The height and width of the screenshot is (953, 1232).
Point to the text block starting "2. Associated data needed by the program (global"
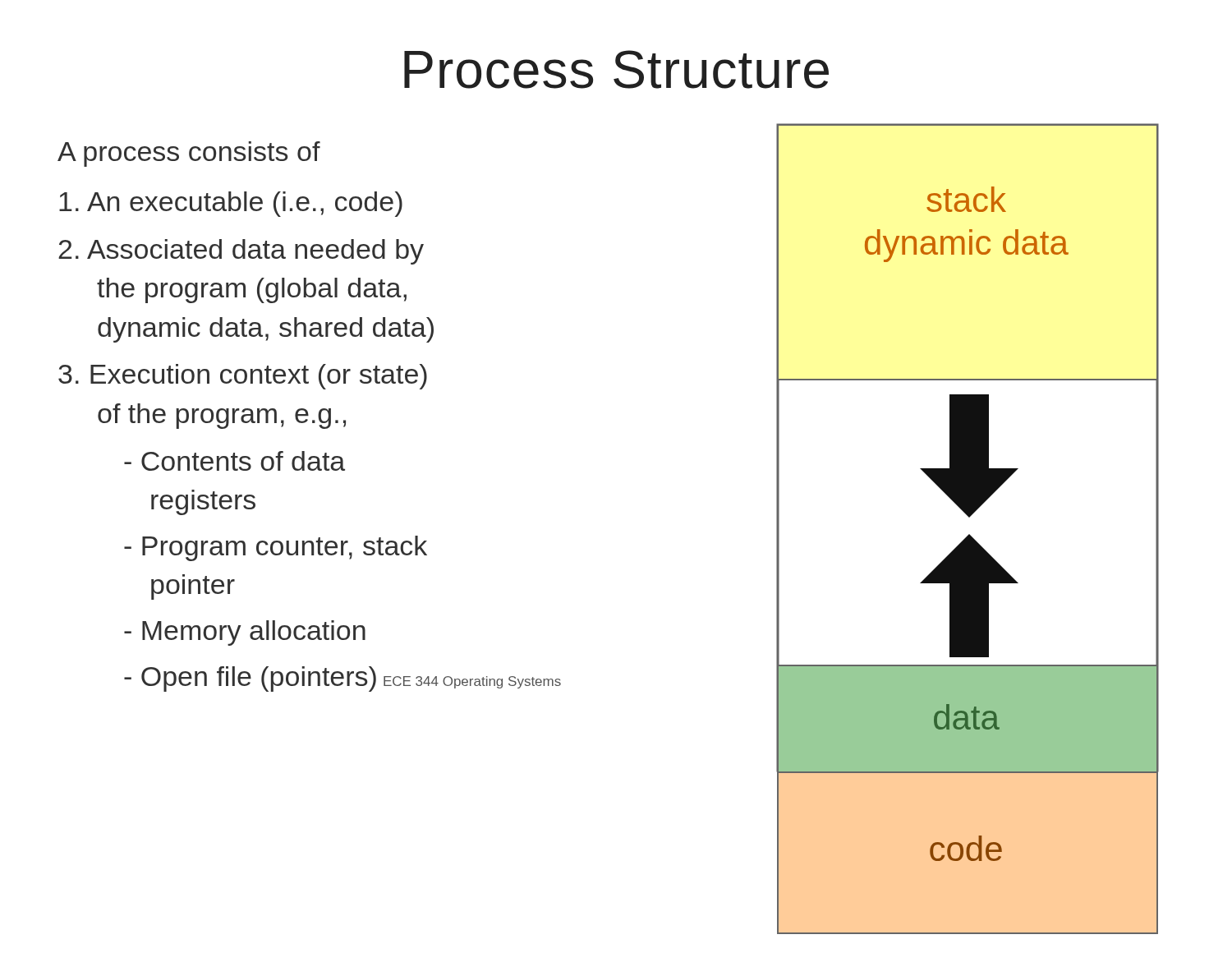[x=246, y=288]
